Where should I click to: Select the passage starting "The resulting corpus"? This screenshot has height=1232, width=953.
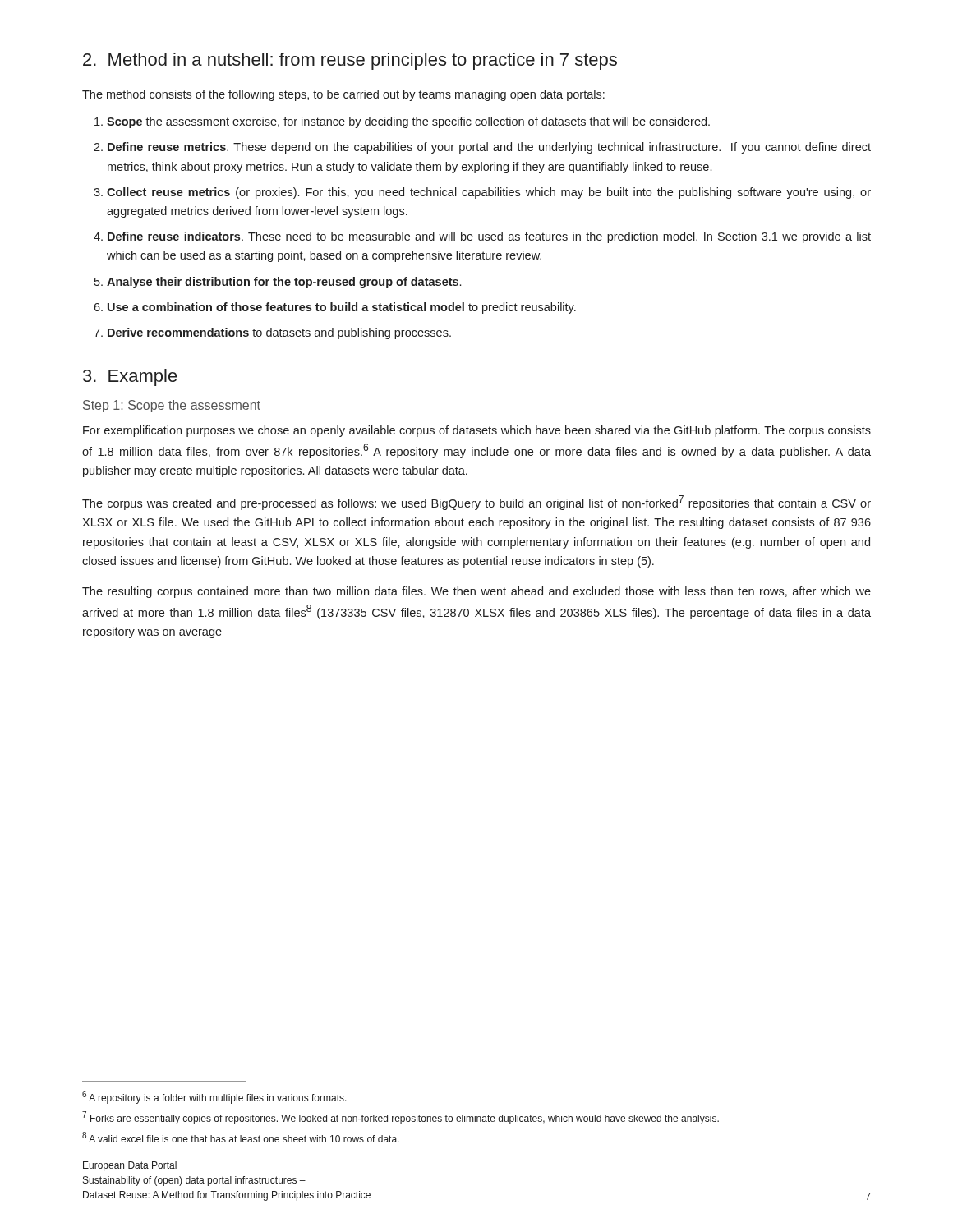coord(476,612)
